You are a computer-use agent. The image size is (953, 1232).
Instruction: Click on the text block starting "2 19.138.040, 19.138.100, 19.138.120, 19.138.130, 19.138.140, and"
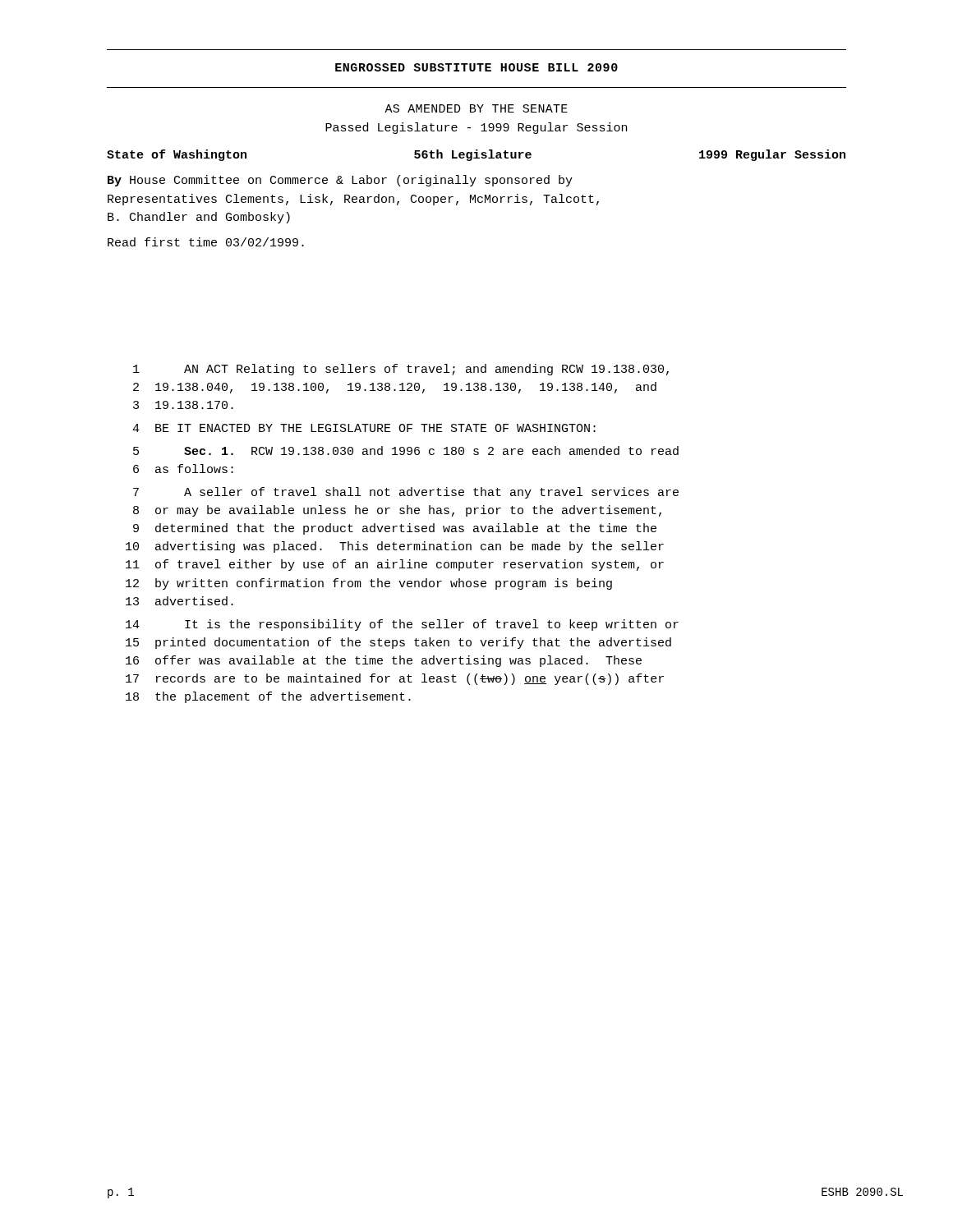pos(501,389)
